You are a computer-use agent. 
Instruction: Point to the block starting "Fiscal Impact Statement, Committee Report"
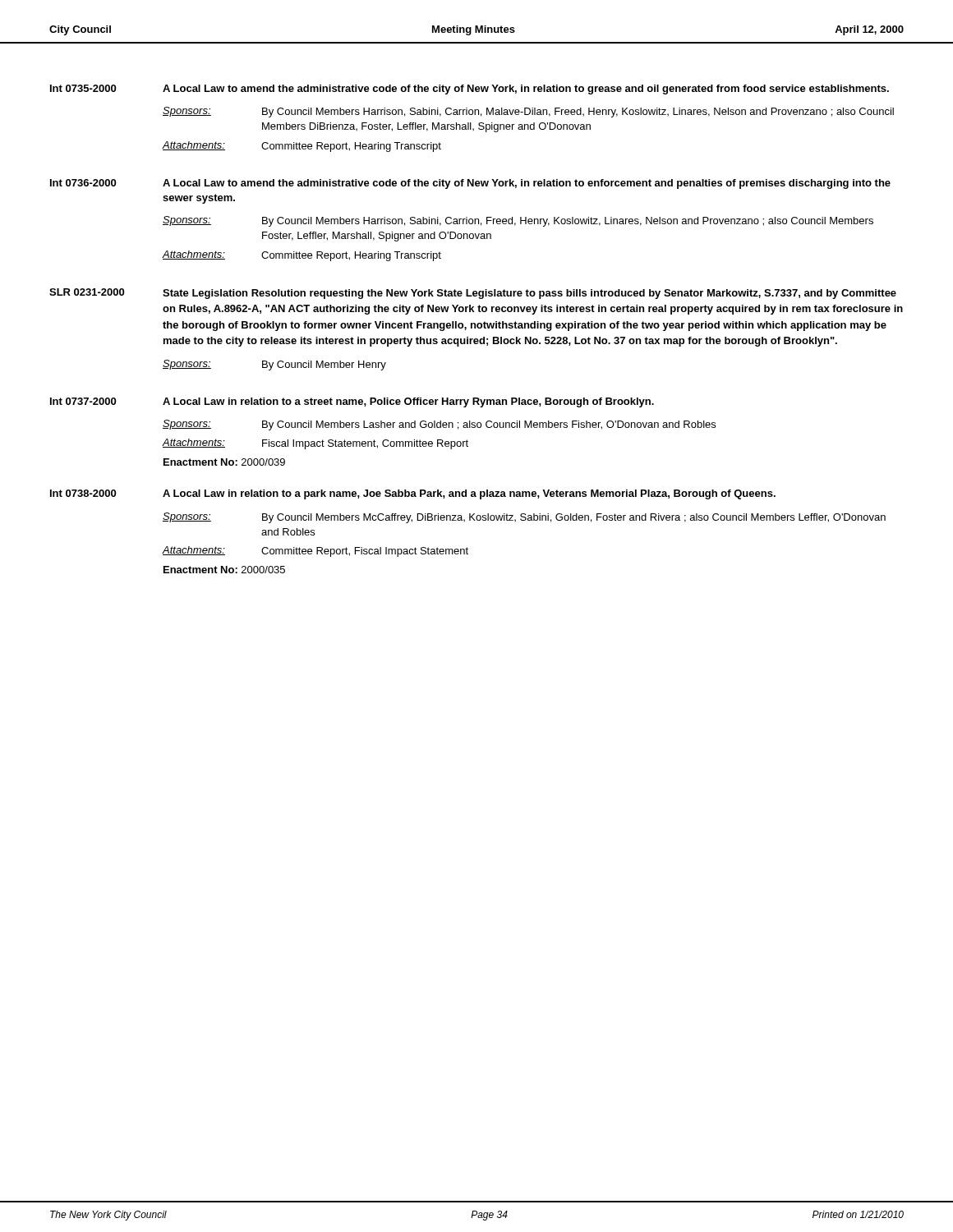click(x=365, y=443)
